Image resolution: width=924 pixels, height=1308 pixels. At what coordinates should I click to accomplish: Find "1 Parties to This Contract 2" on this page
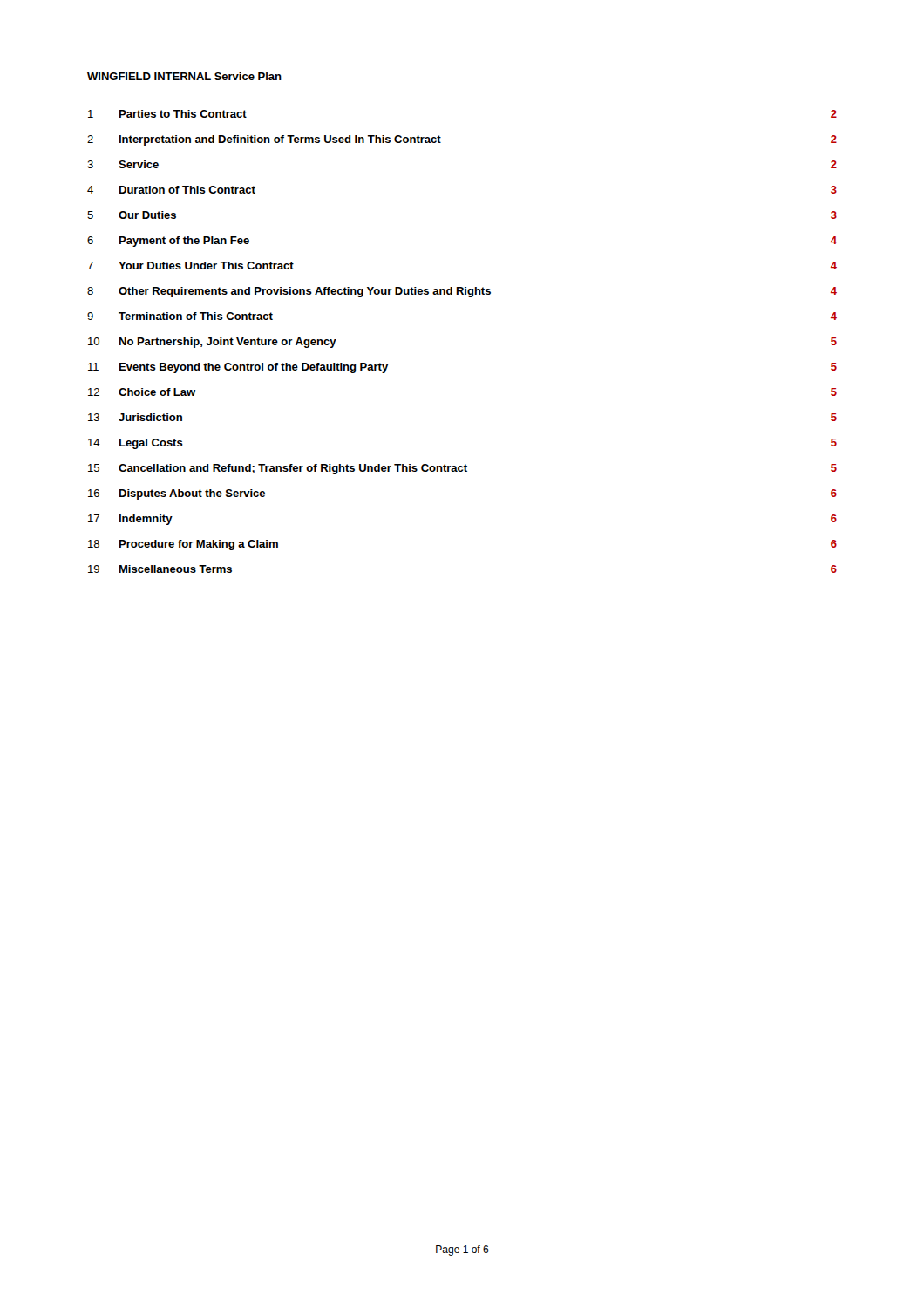181,114
